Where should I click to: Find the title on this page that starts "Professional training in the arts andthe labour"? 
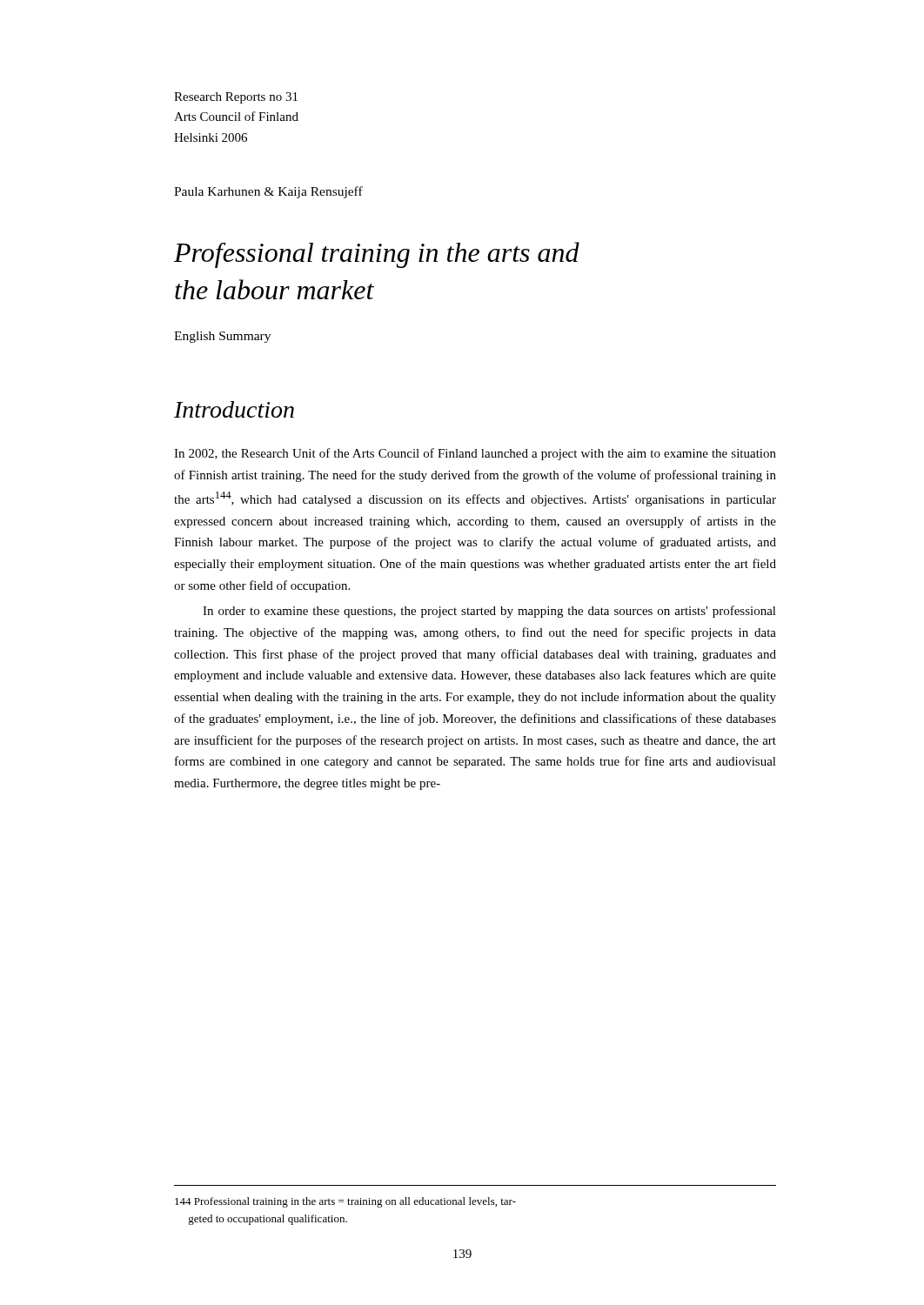[376, 271]
